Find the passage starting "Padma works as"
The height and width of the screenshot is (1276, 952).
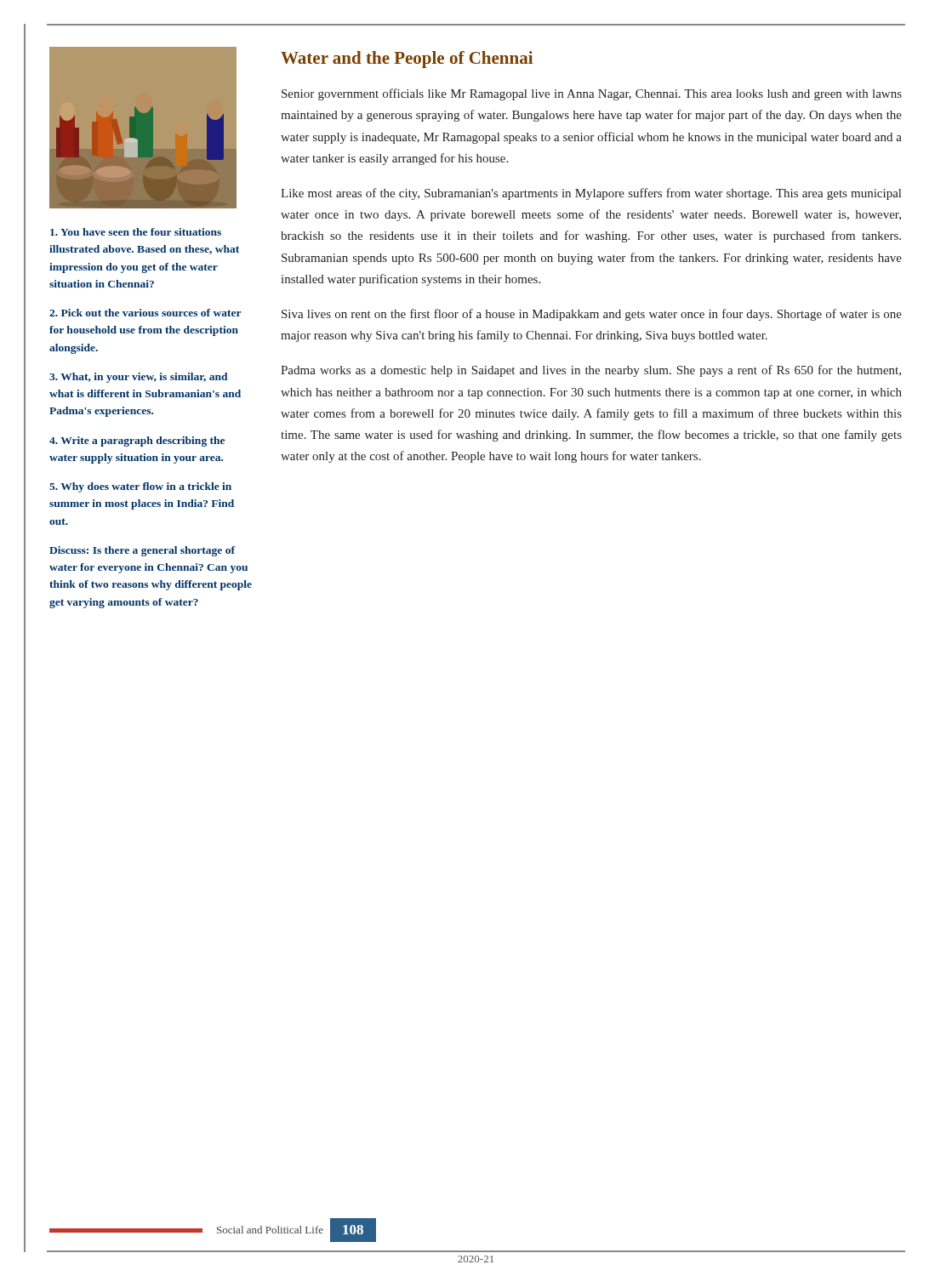pyautogui.click(x=591, y=413)
